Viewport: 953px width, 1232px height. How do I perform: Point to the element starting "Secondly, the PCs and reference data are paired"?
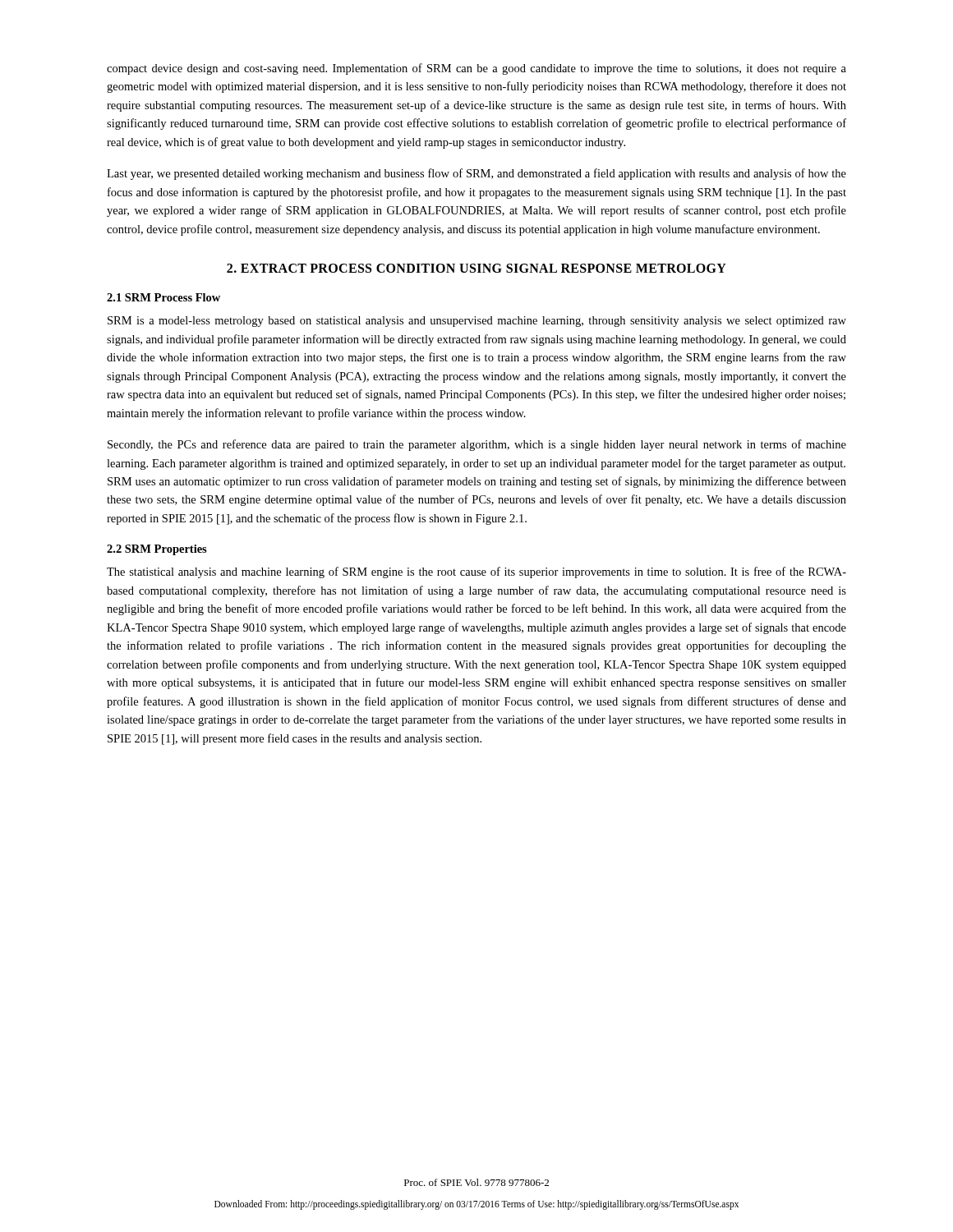click(476, 481)
